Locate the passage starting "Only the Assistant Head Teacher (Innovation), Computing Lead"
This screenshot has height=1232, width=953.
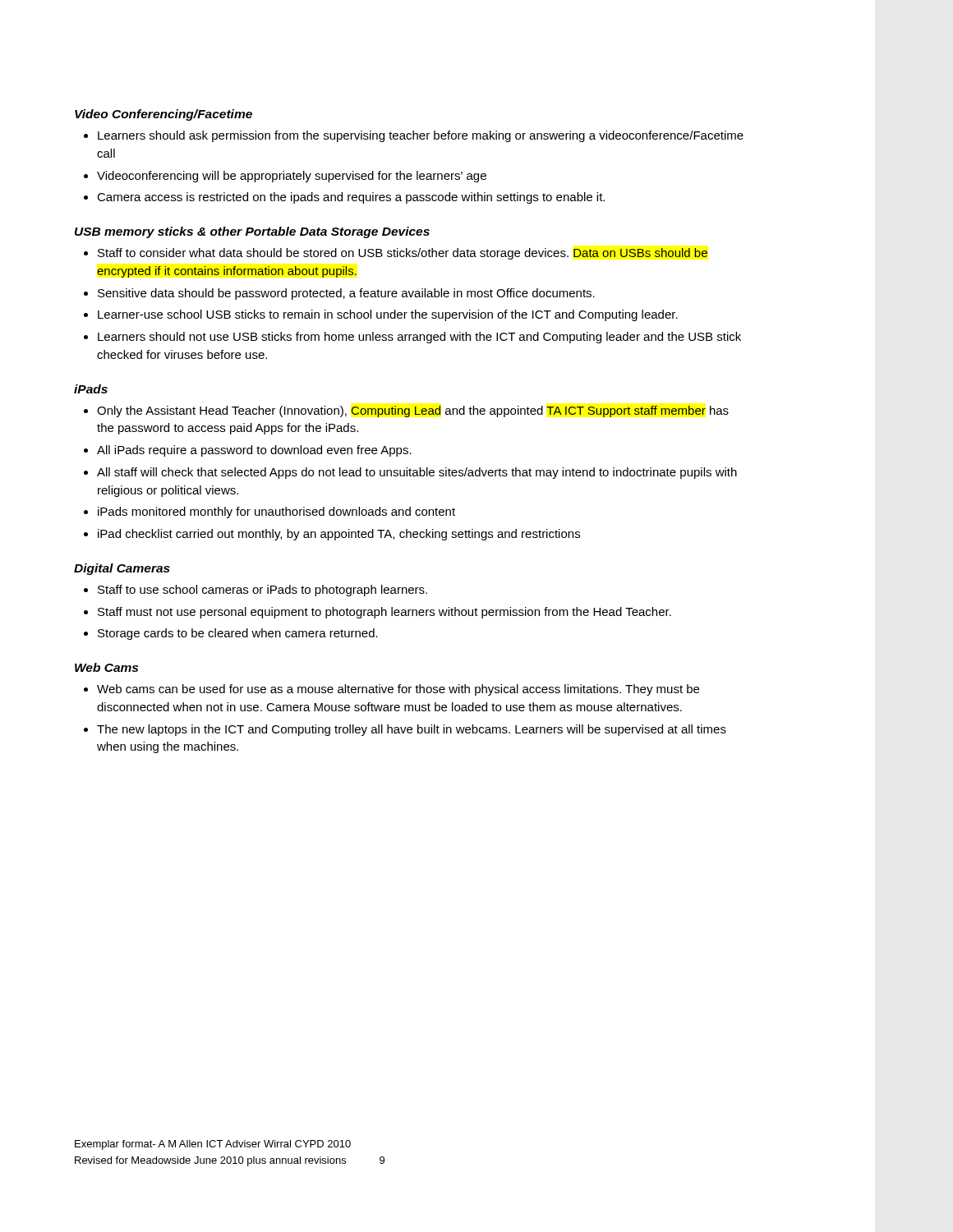tap(422, 419)
